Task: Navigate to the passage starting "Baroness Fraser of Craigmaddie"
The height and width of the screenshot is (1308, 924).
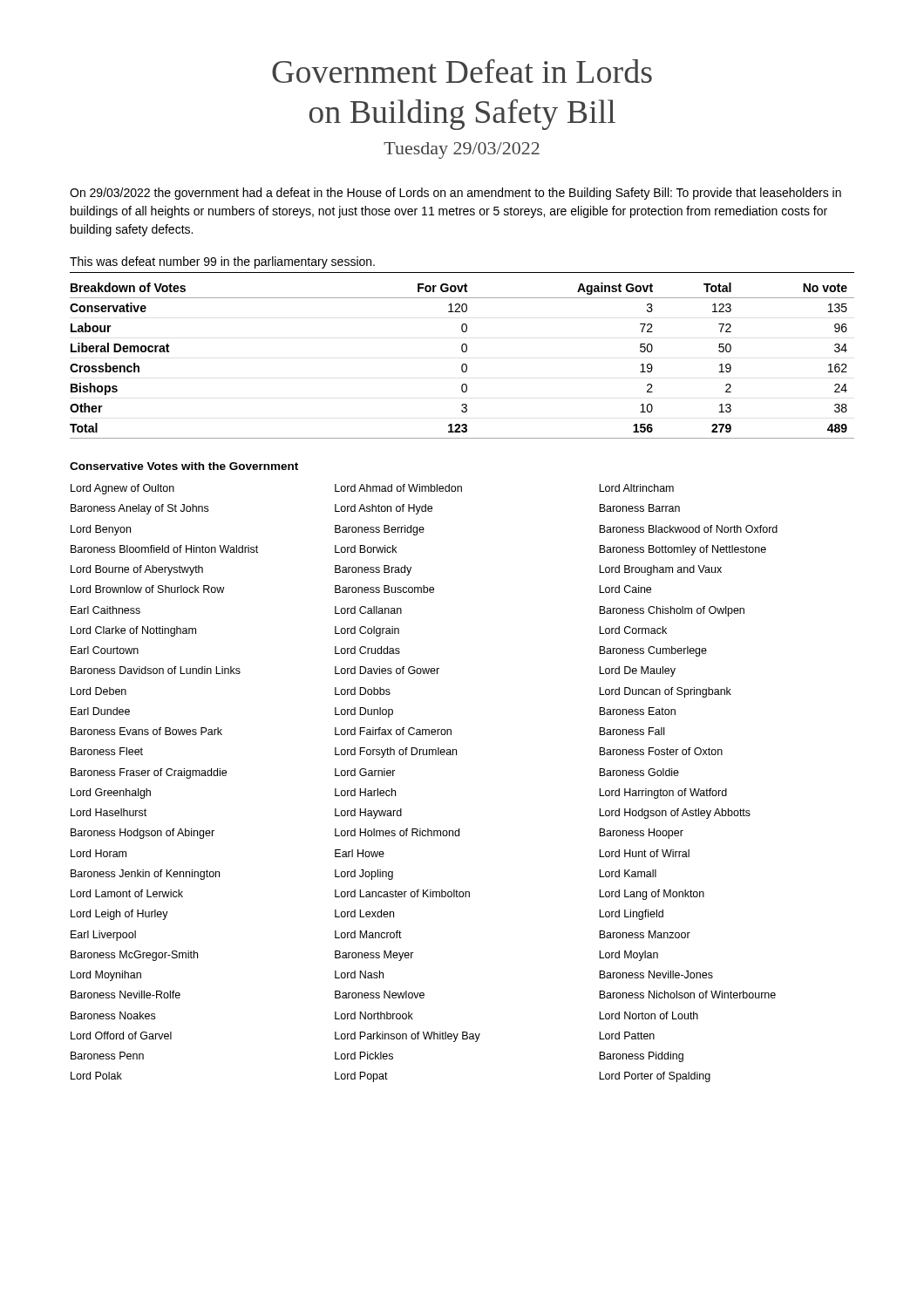Action: (148, 772)
